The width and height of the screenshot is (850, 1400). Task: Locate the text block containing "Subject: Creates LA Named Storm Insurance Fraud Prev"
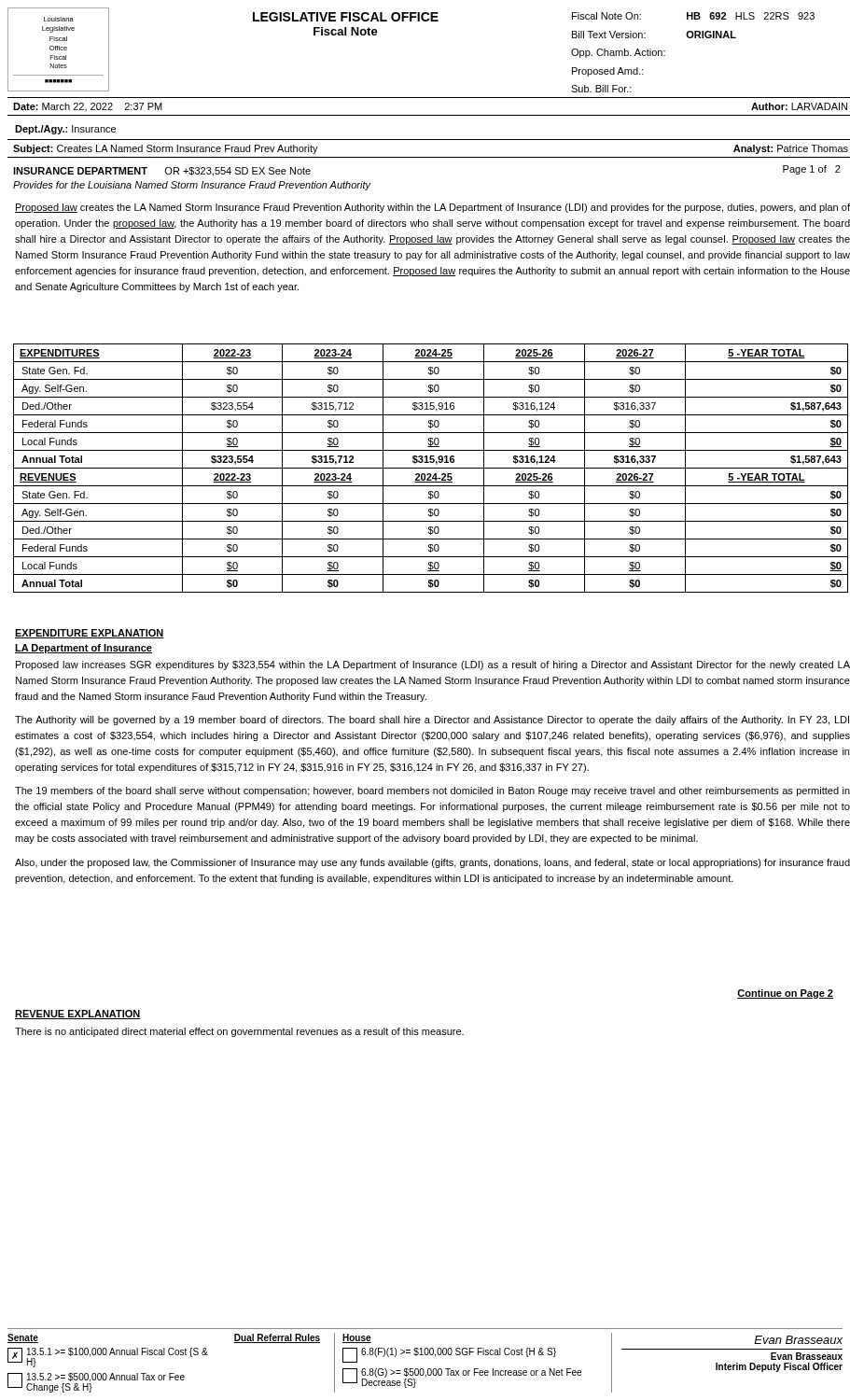pos(431,148)
